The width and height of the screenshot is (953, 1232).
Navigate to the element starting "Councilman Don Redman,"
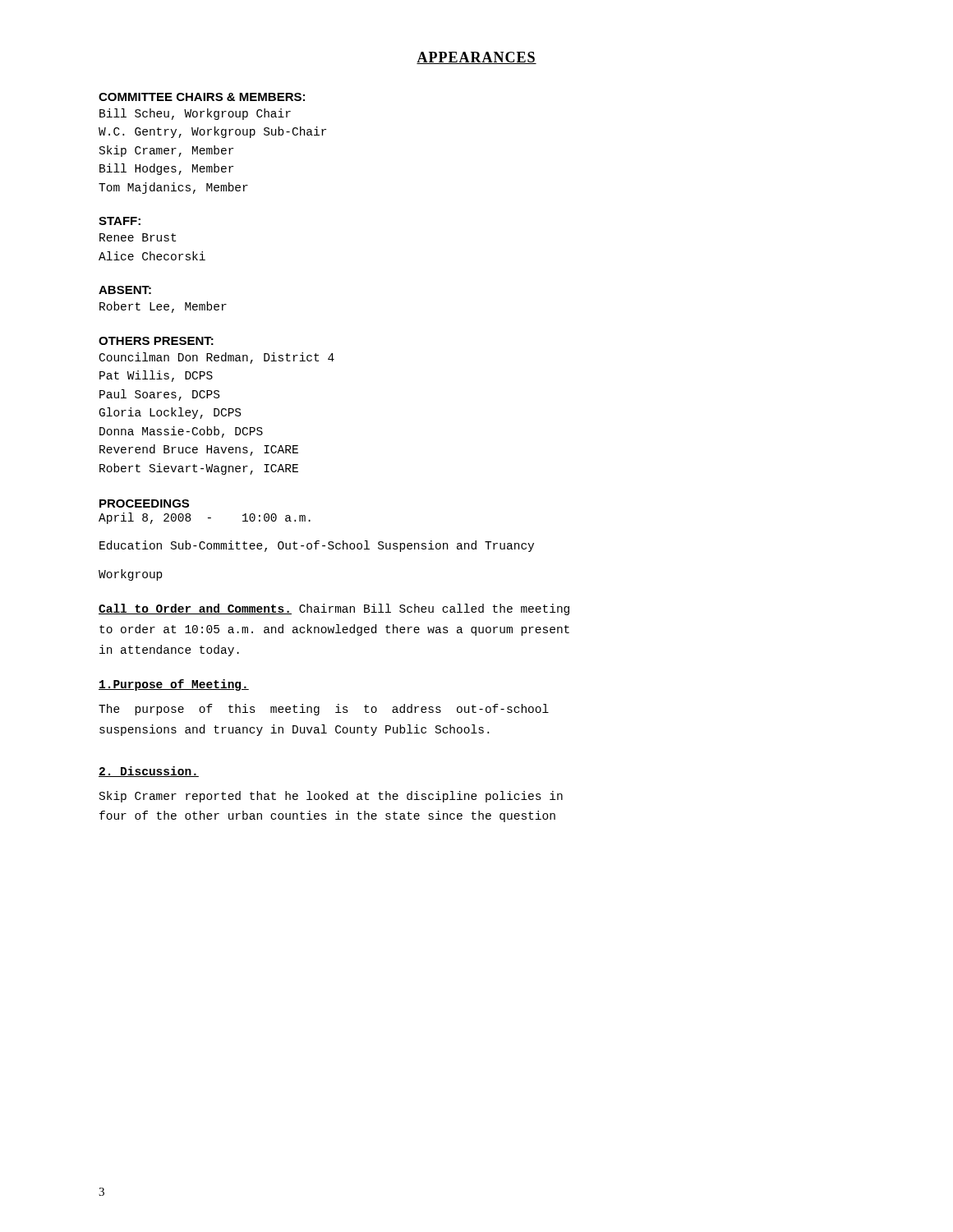(217, 413)
